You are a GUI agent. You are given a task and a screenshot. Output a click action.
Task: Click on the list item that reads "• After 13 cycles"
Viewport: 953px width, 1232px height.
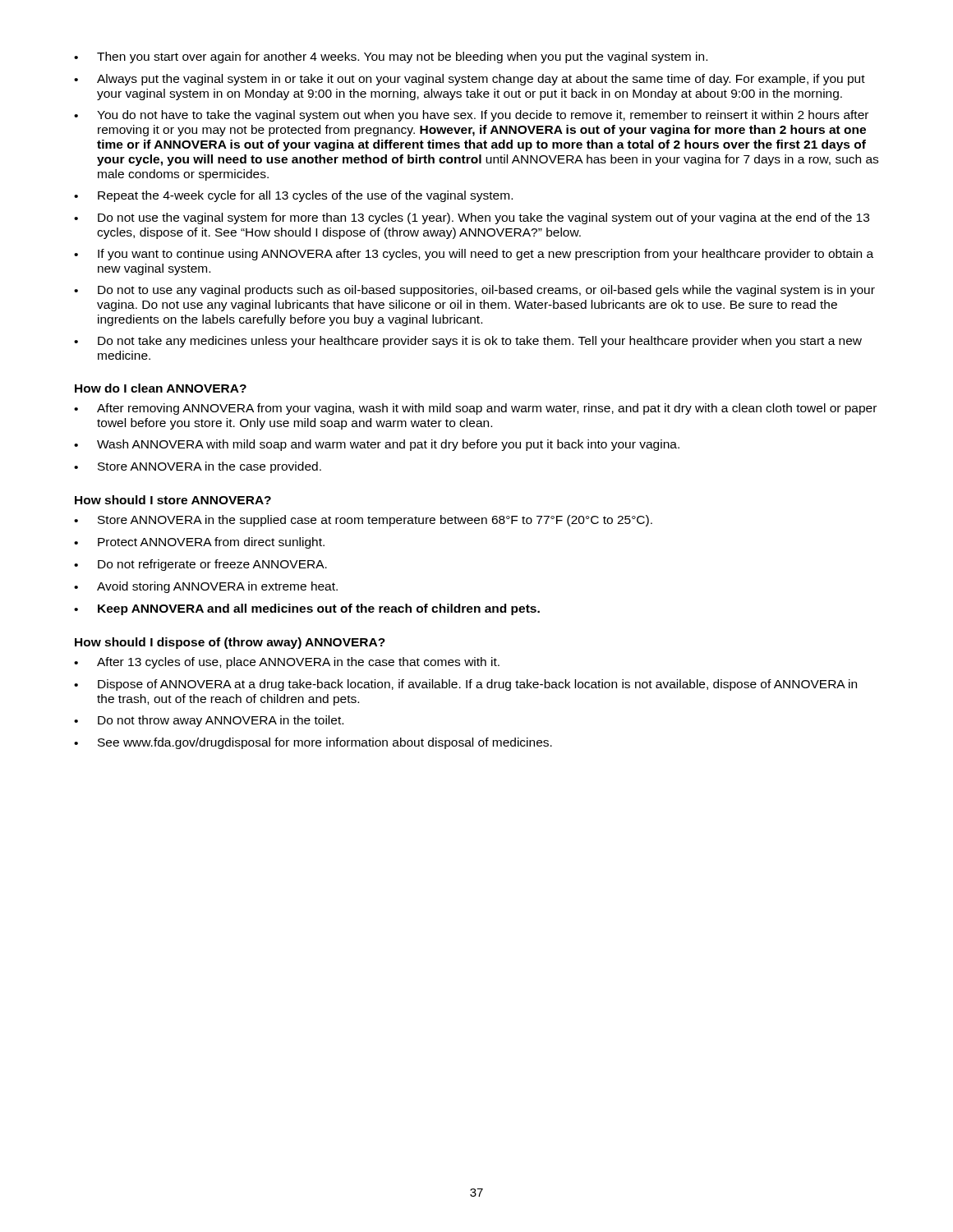pyautogui.click(x=287, y=662)
